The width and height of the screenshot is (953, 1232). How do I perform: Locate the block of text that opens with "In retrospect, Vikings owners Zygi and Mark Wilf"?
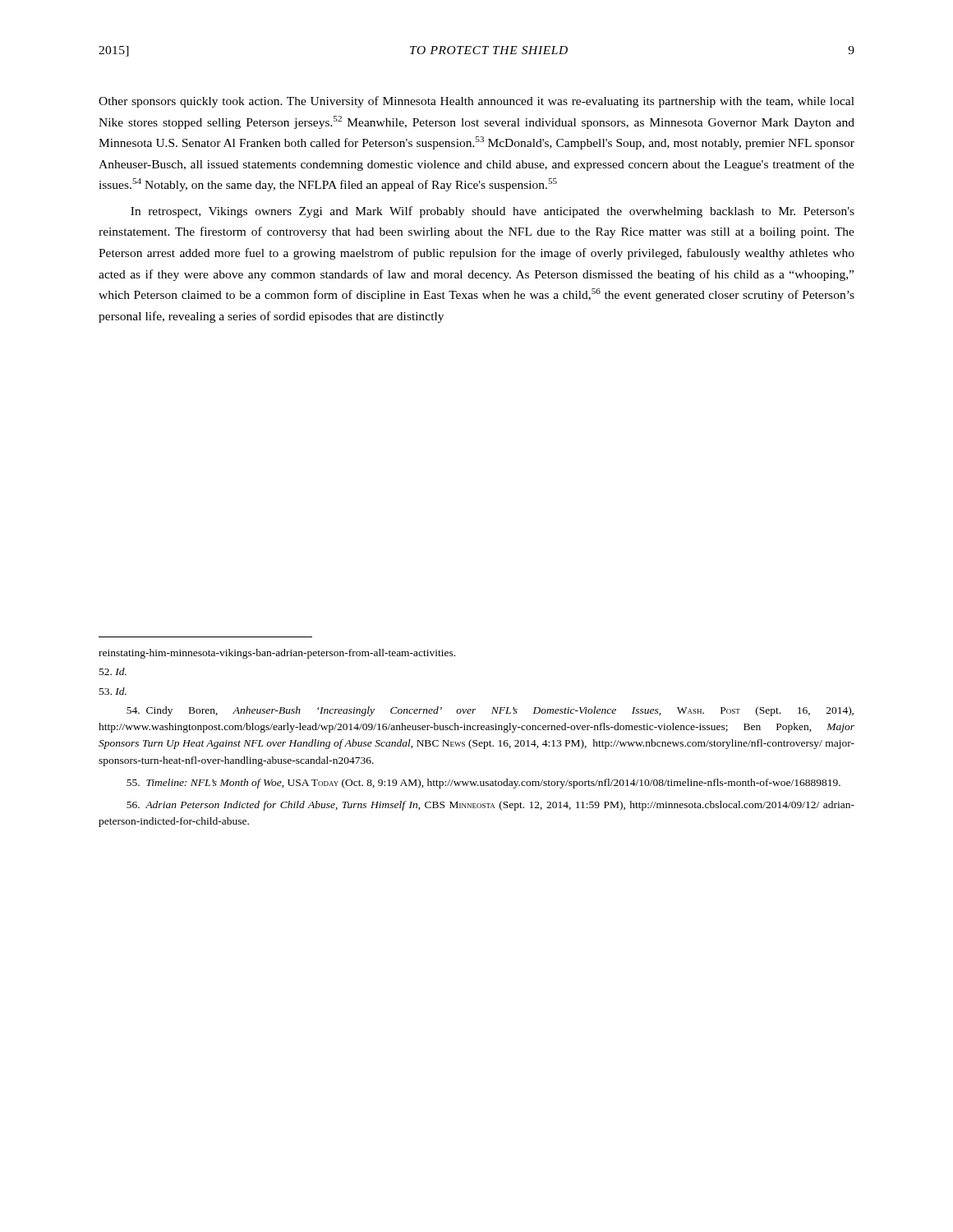[476, 263]
